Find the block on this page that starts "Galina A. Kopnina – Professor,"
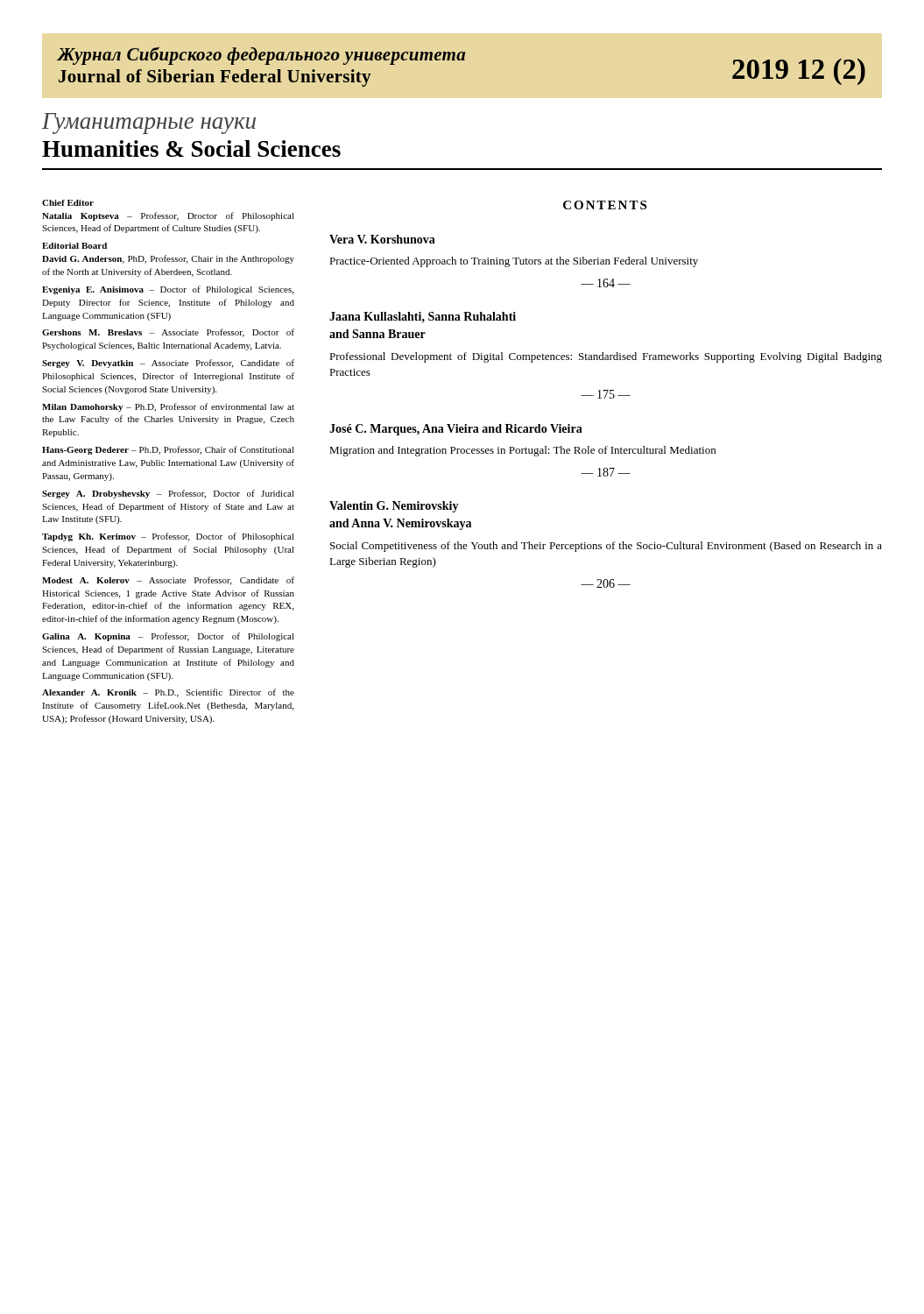The height and width of the screenshot is (1314, 924). (x=168, y=656)
